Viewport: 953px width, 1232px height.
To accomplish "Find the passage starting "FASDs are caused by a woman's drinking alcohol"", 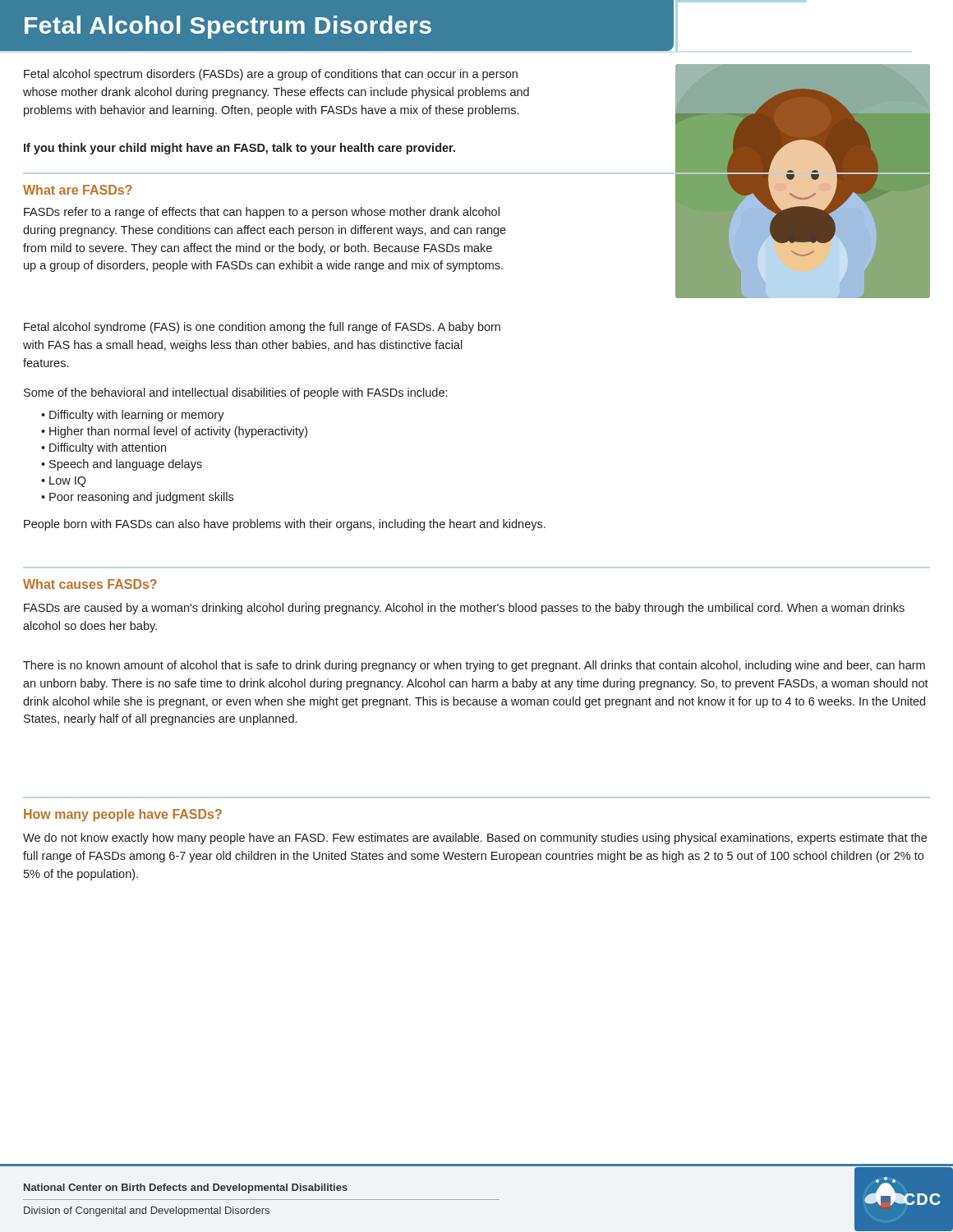I will [x=476, y=617].
